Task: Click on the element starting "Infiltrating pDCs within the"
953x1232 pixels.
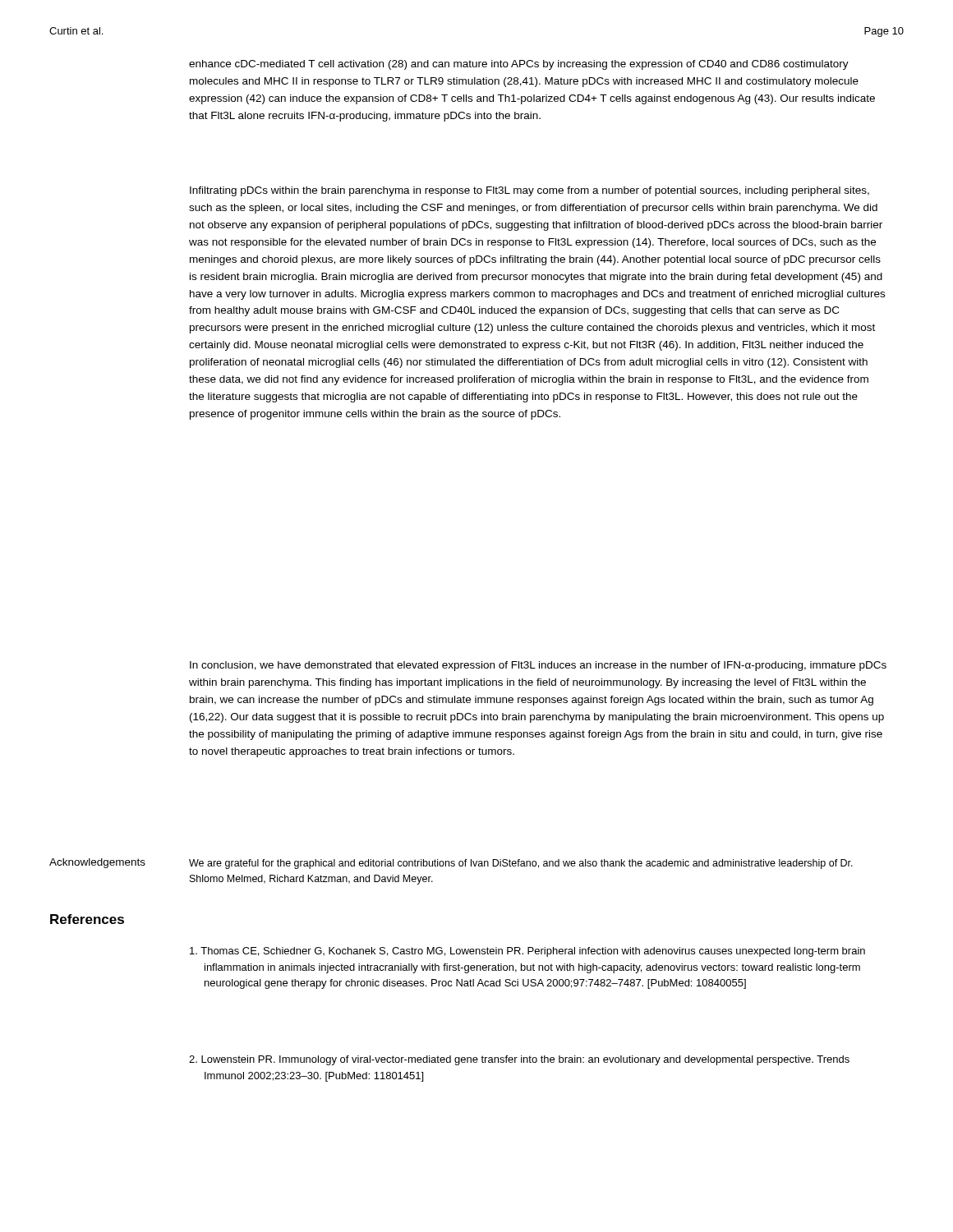Action: point(537,302)
